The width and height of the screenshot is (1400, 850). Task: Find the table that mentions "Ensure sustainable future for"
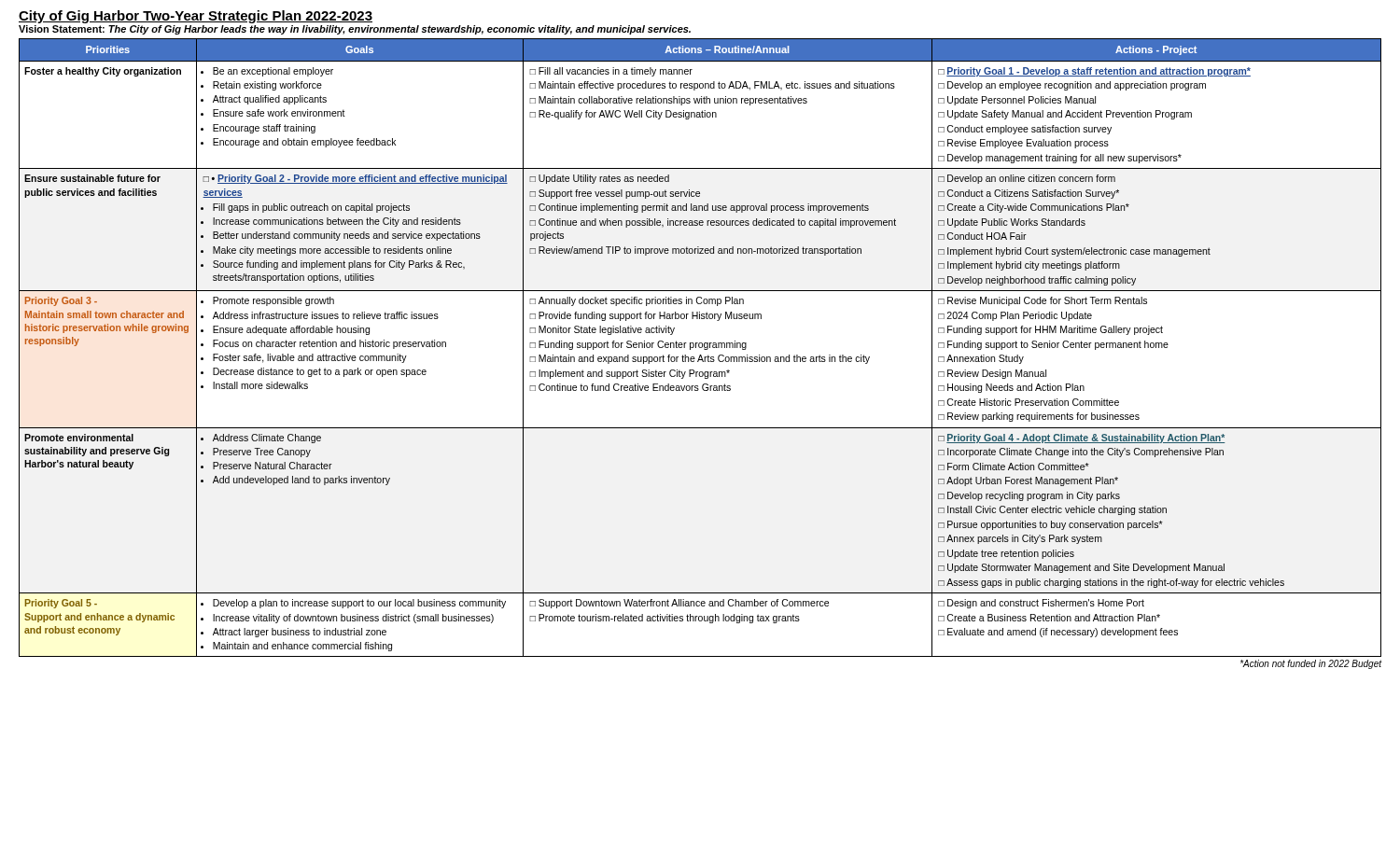coord(700,348)
